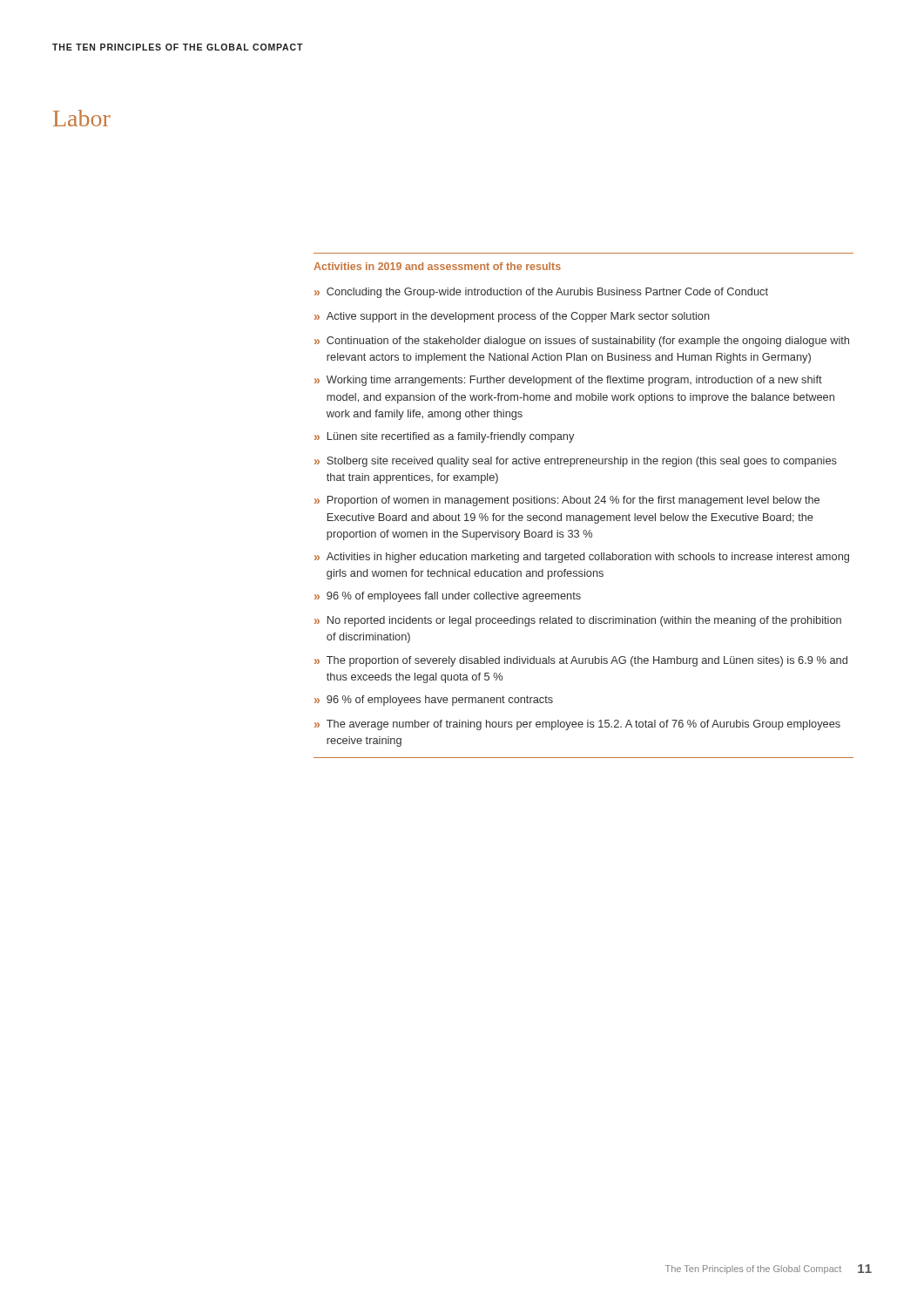
Task: Click on the list item with the text "» The proportion of severely"
Action: point(584,668)
